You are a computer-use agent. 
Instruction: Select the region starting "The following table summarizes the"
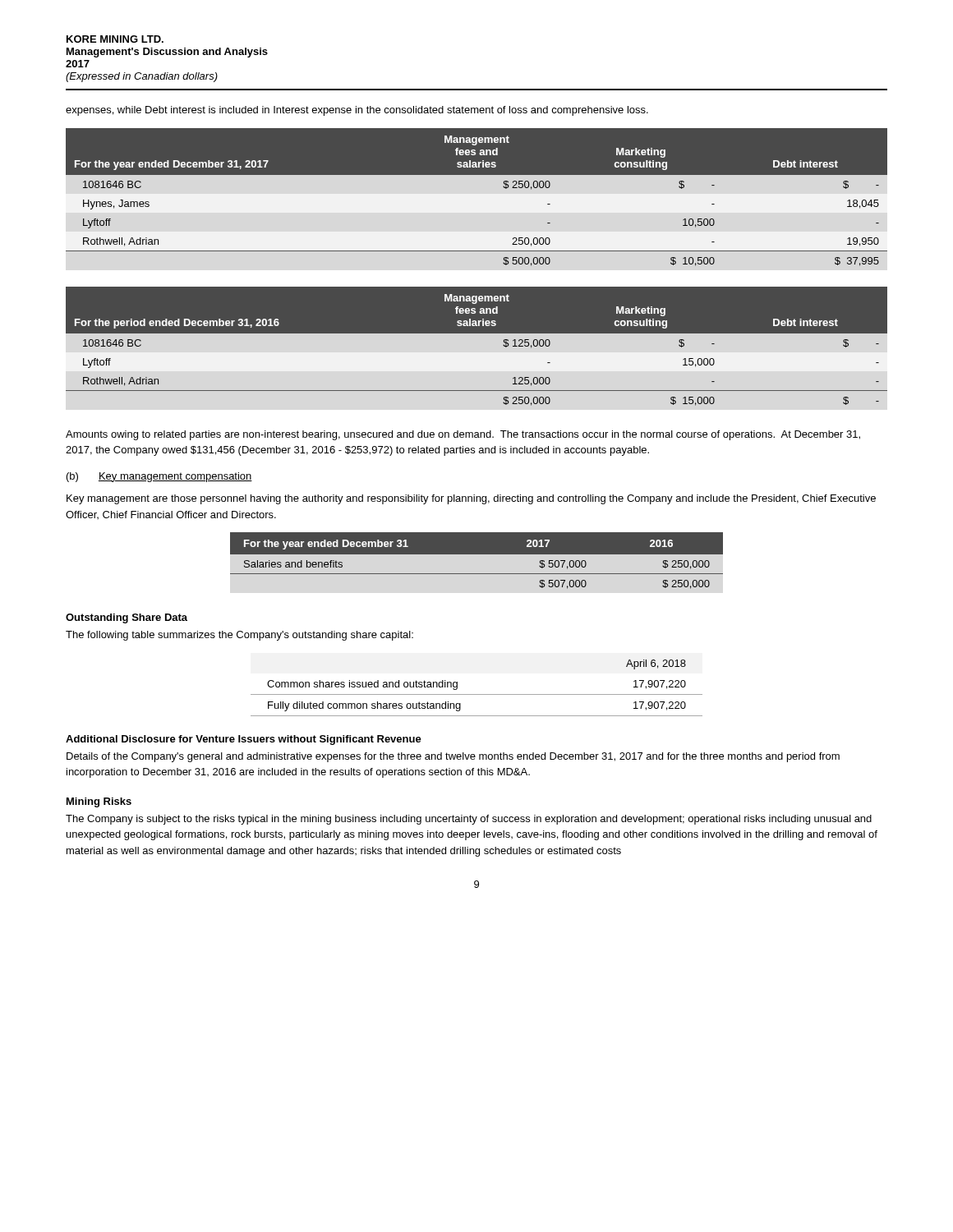click(240, 634)
